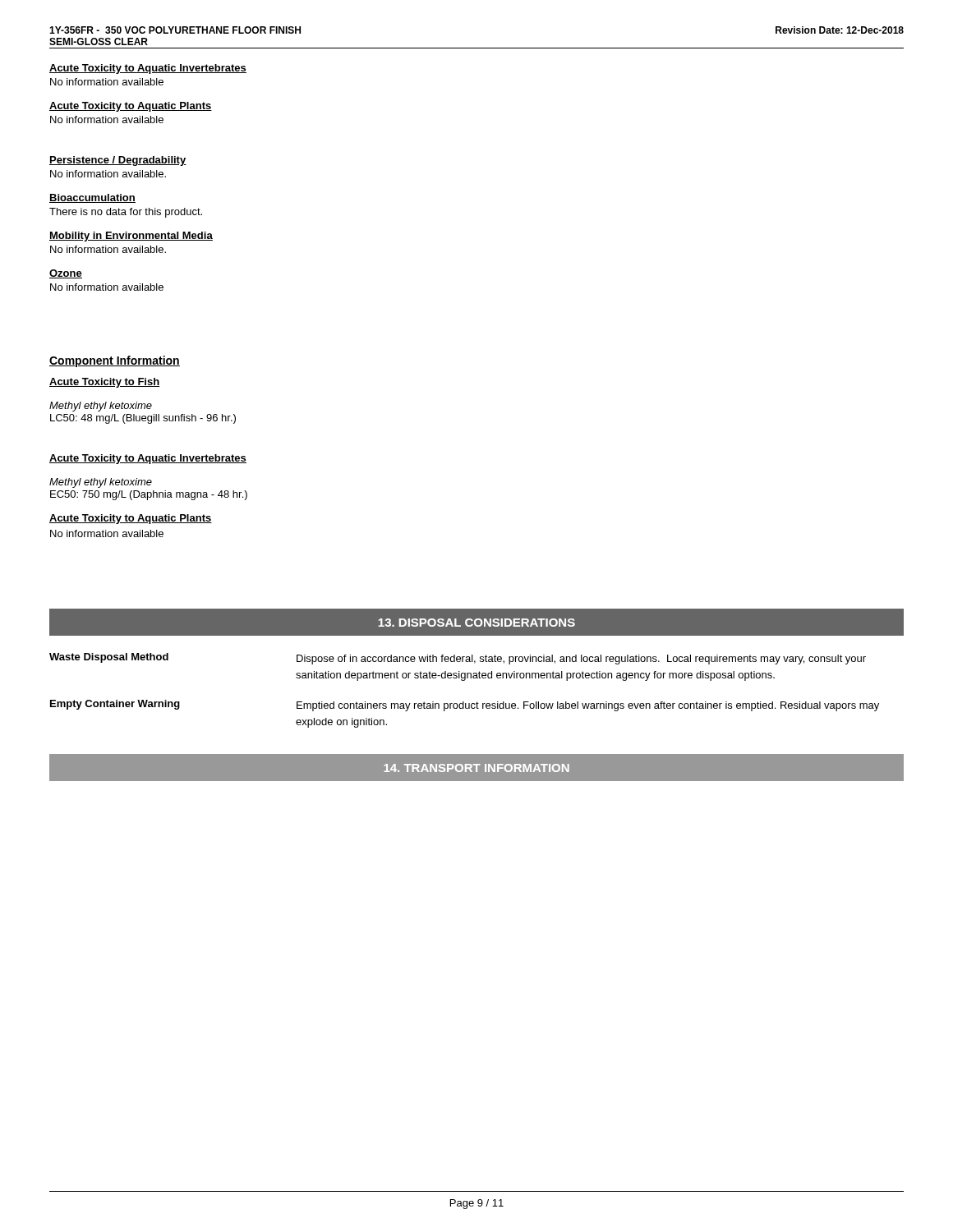Locate the text block with the text "Empty Container Warning Emptied containers may"

click(476, 713)
